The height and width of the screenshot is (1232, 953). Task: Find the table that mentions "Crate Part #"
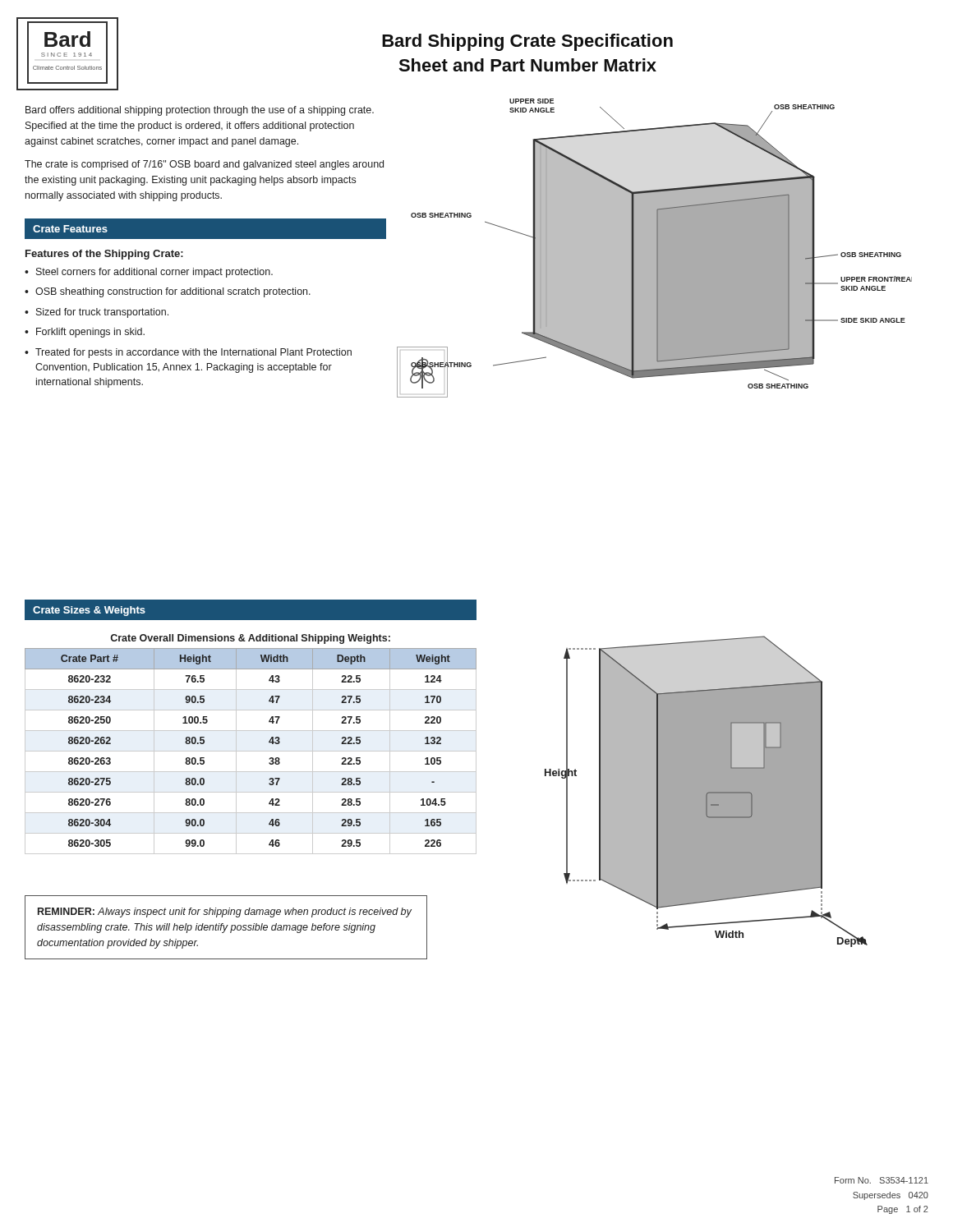[251, 741]
